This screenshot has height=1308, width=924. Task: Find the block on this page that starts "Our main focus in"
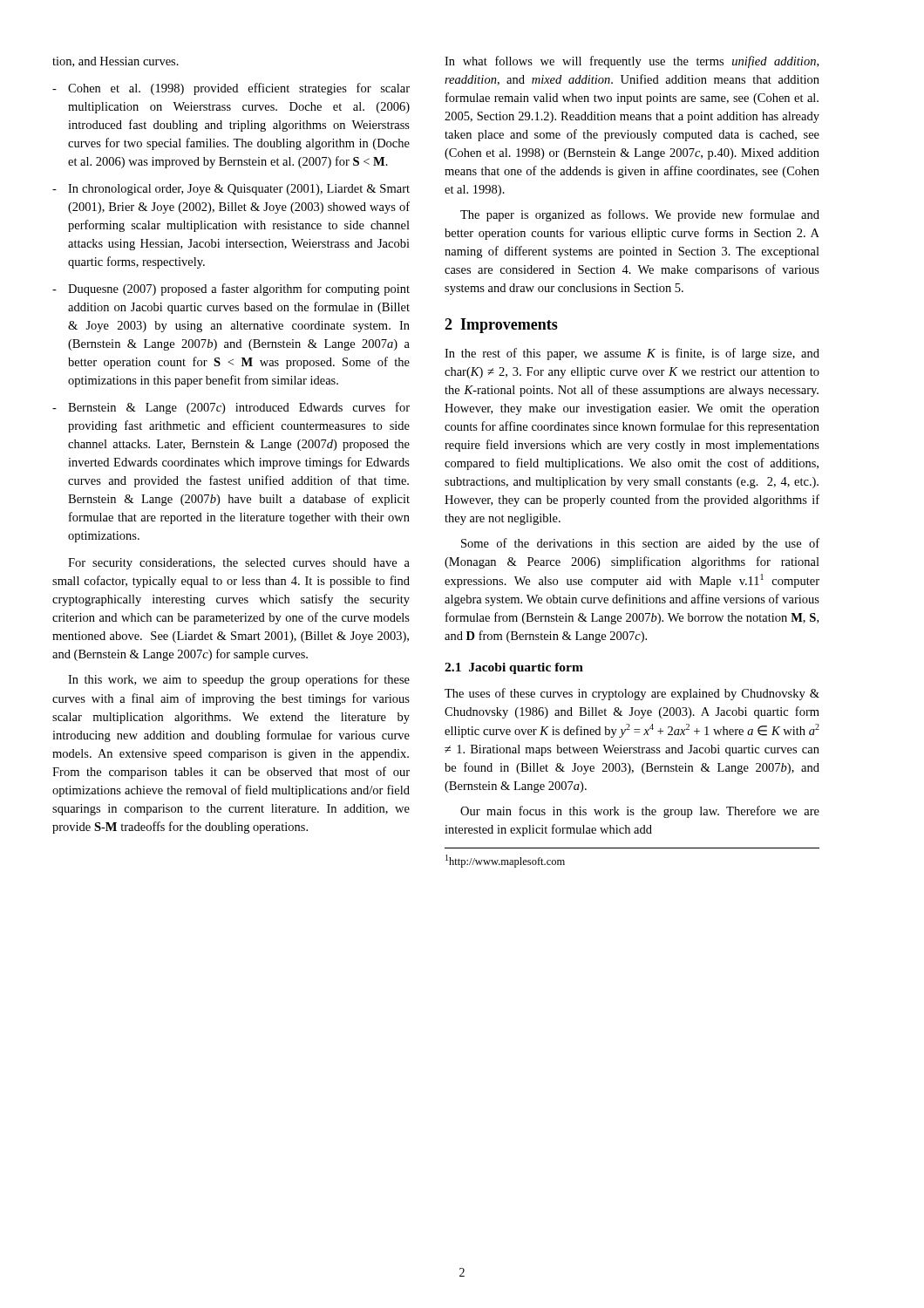coord(632,820)
